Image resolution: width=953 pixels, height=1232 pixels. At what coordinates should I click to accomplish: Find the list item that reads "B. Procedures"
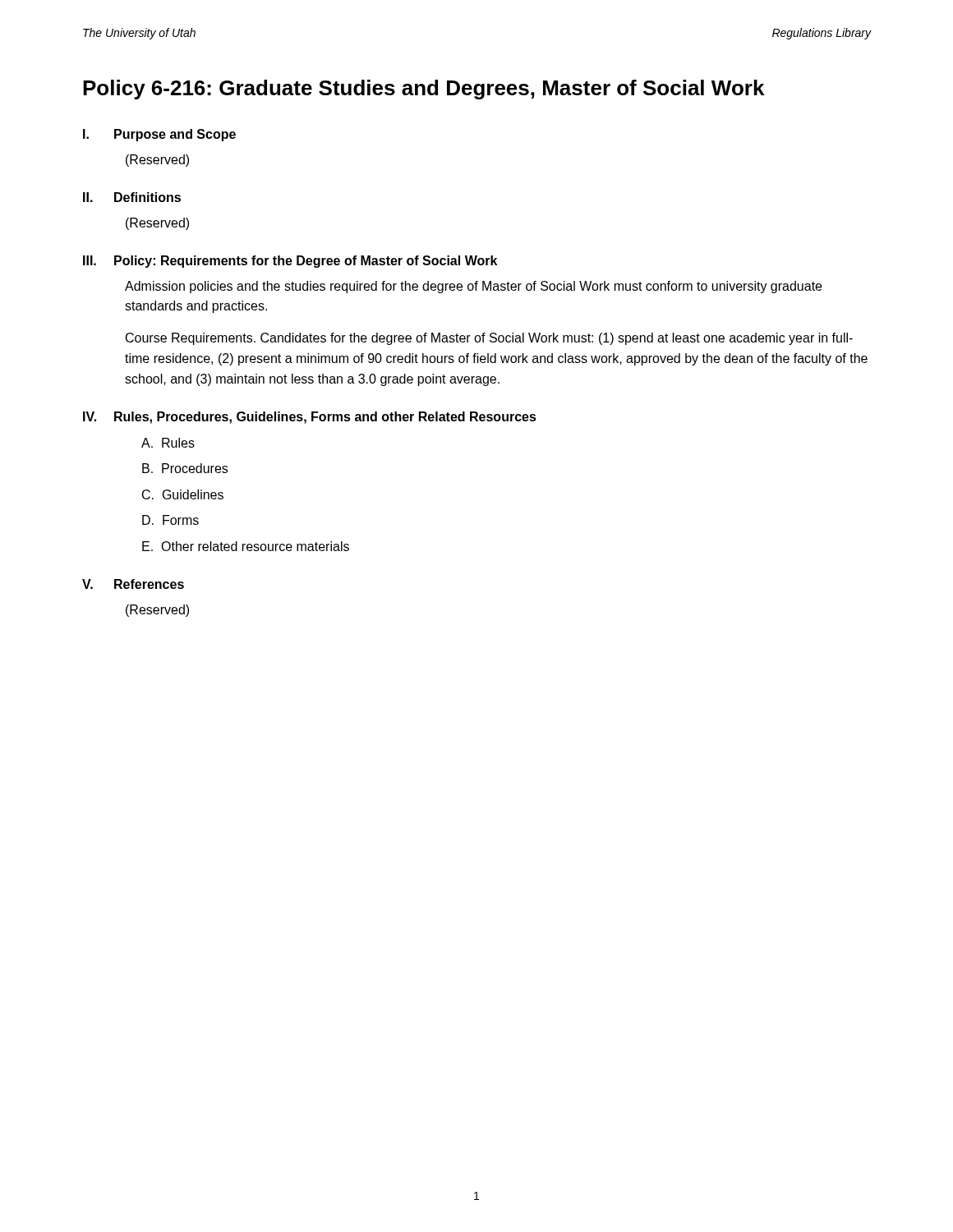coord(185,469)
